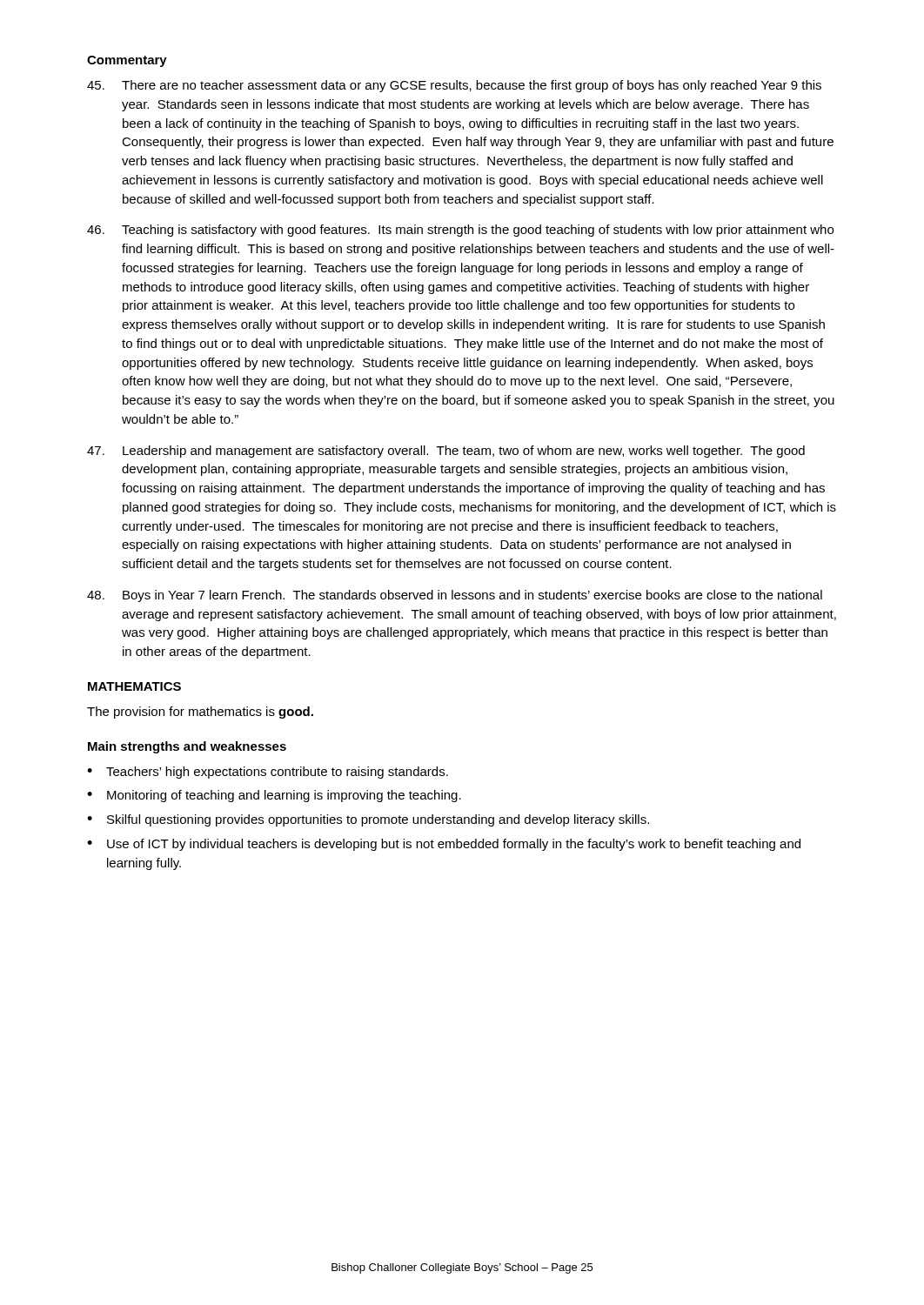
Task: Find the block on this page that starts "• Skilful questioning provides opportunities to"
Action: [x=462, y=819]
